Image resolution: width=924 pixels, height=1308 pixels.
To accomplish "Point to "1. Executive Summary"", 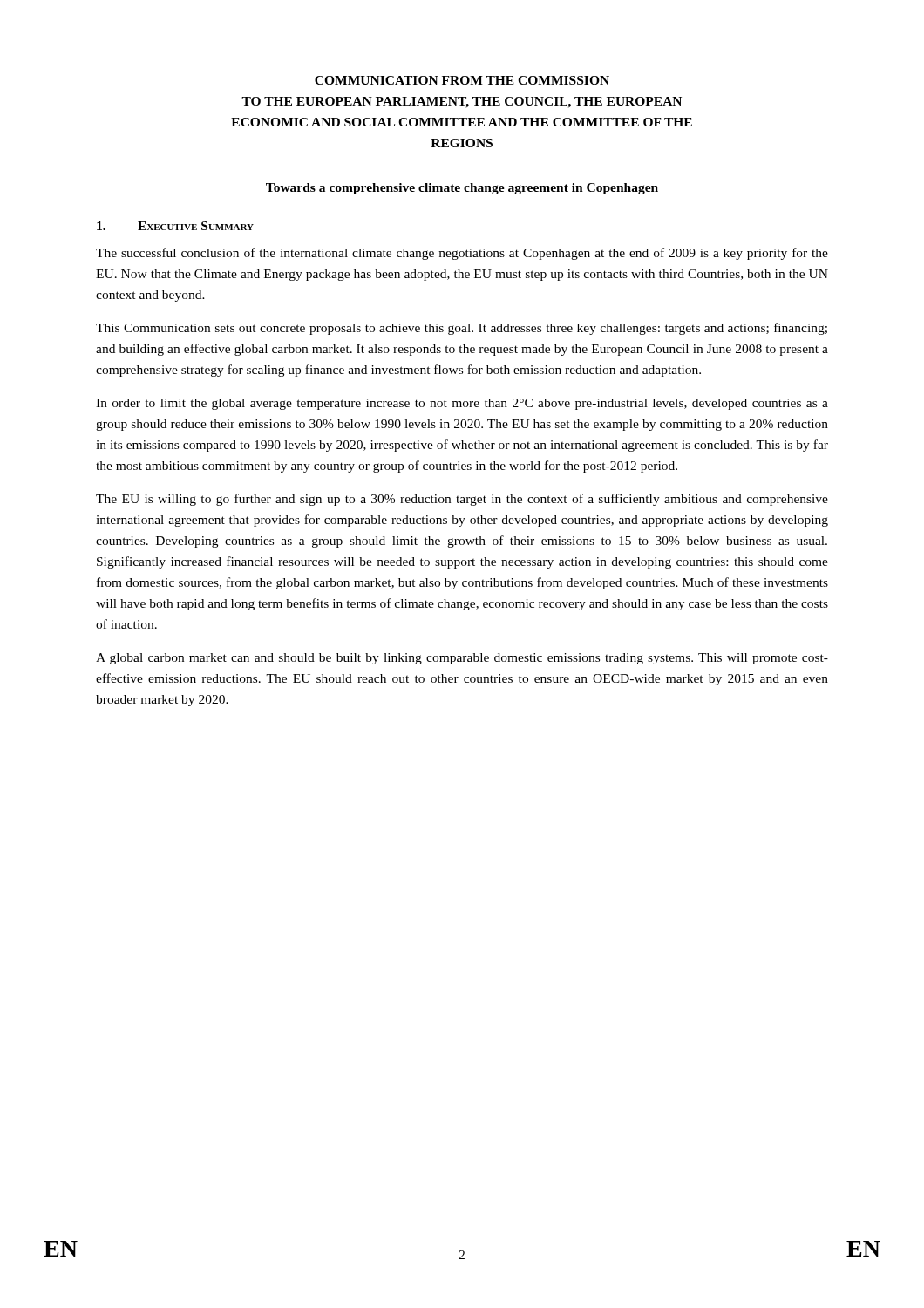I will pos(175,226).
